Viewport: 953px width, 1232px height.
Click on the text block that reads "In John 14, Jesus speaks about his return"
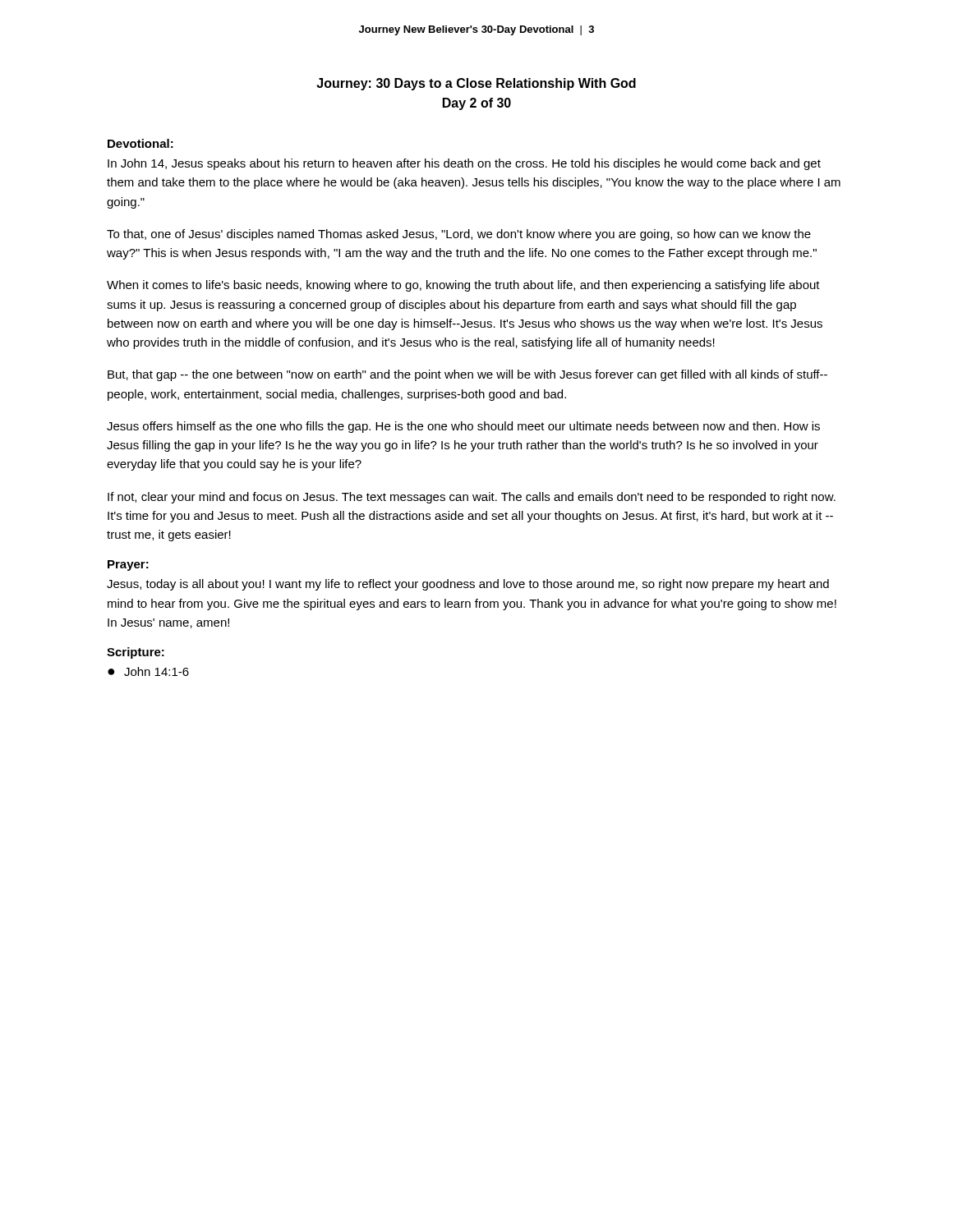pos(474,182)
